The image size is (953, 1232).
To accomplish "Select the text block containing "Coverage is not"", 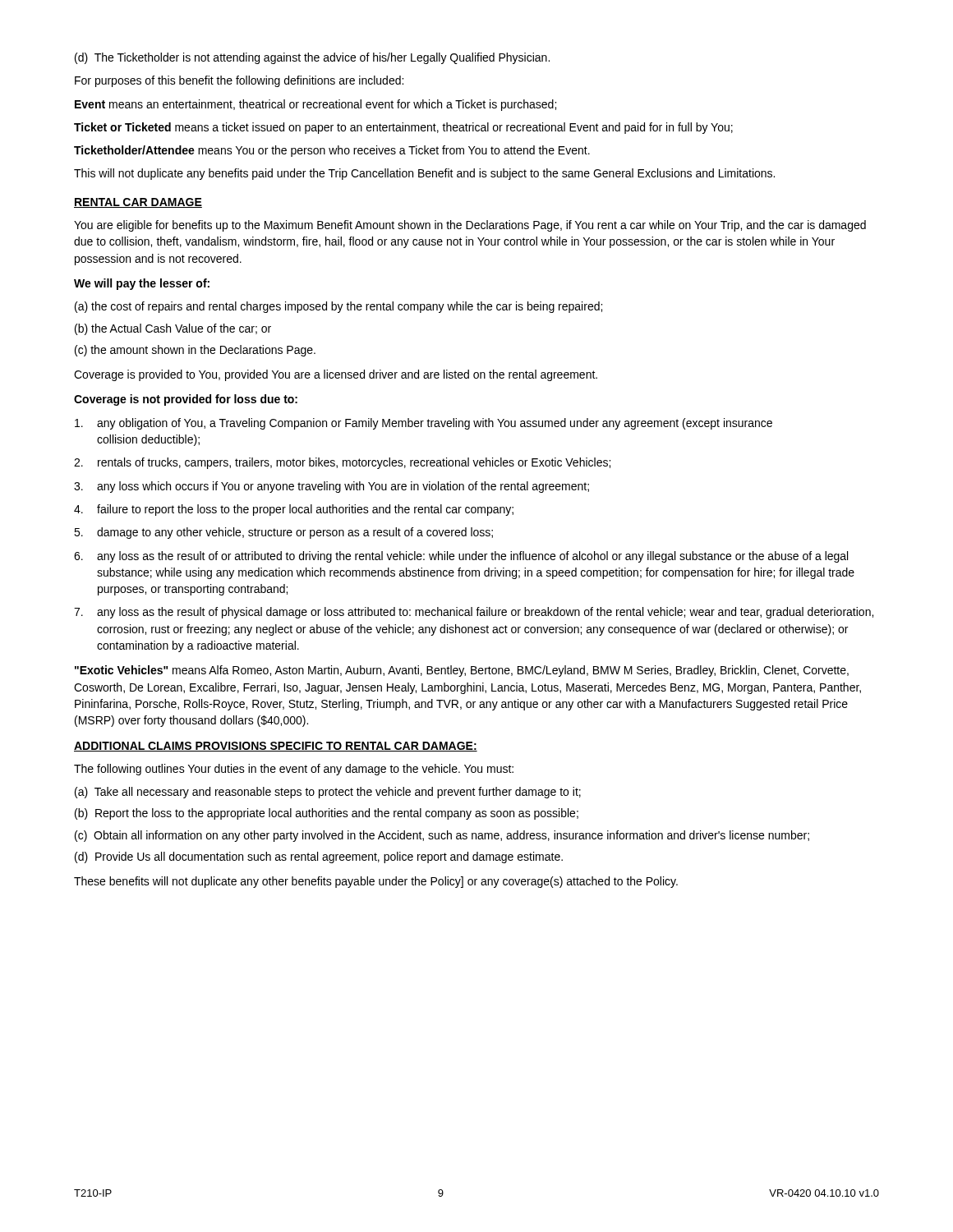I will point(186,400).
